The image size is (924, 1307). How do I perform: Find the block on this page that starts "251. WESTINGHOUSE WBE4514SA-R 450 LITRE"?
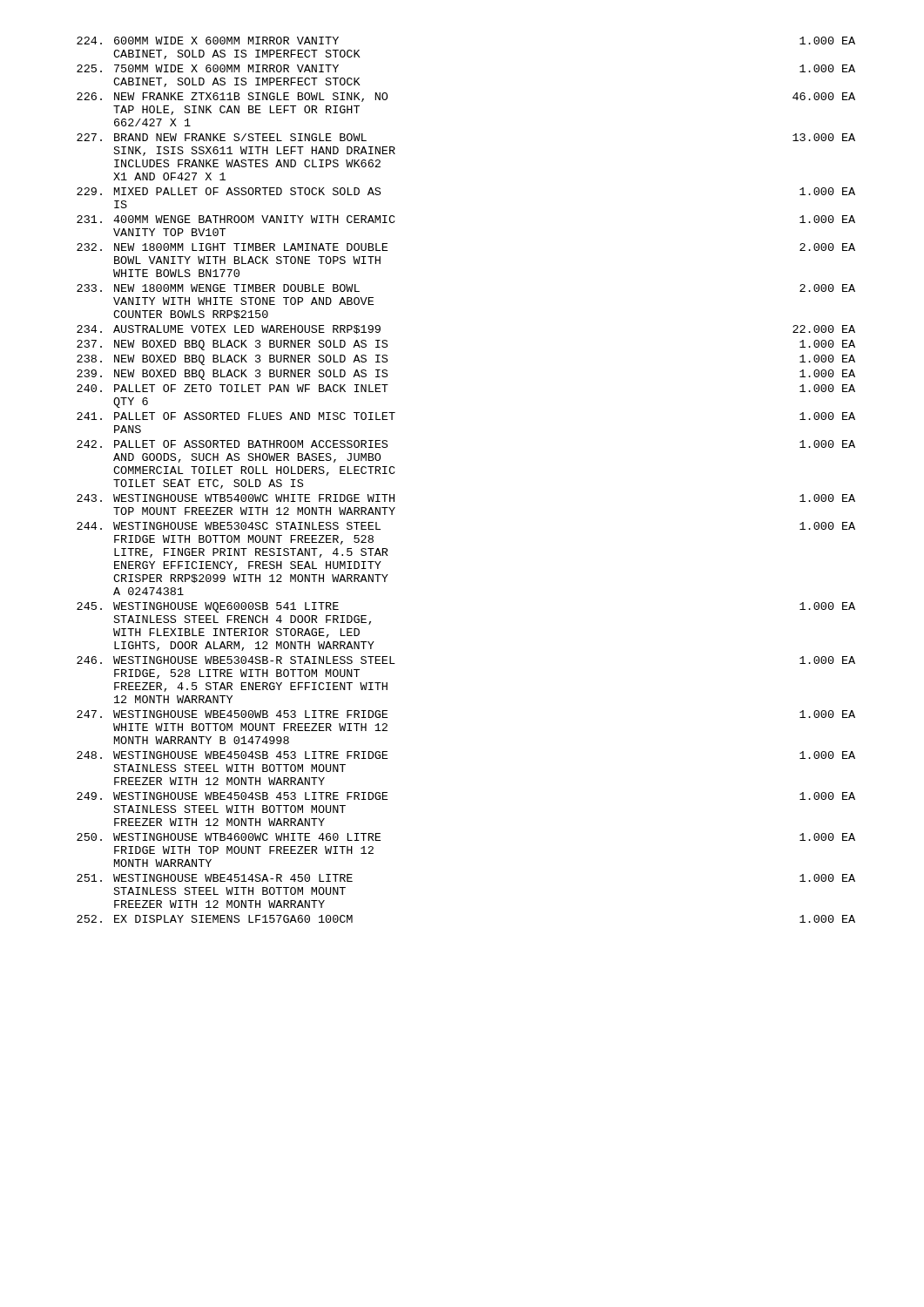[87, 877]
